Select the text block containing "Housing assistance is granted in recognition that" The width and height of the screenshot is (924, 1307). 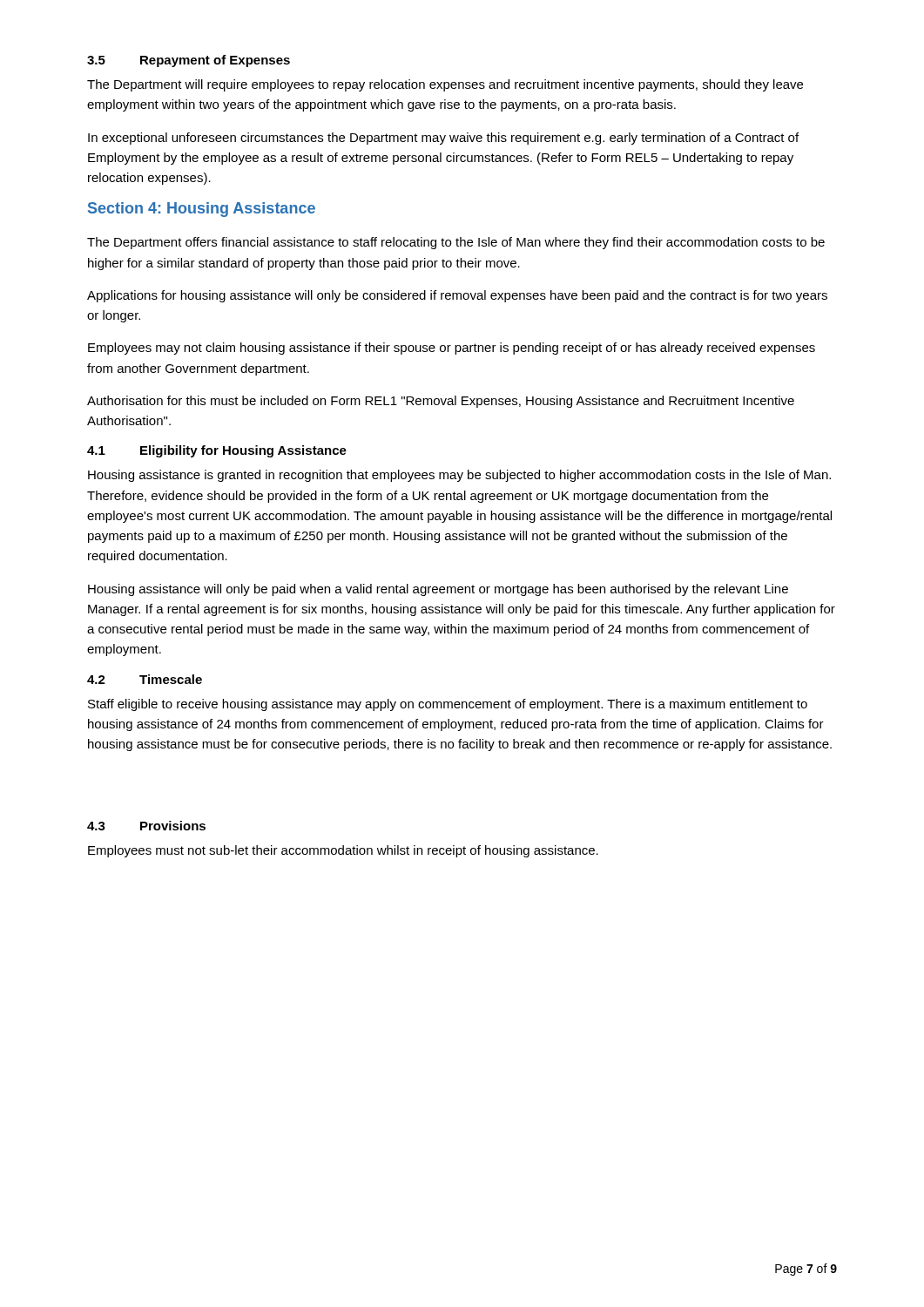[462, 515]
